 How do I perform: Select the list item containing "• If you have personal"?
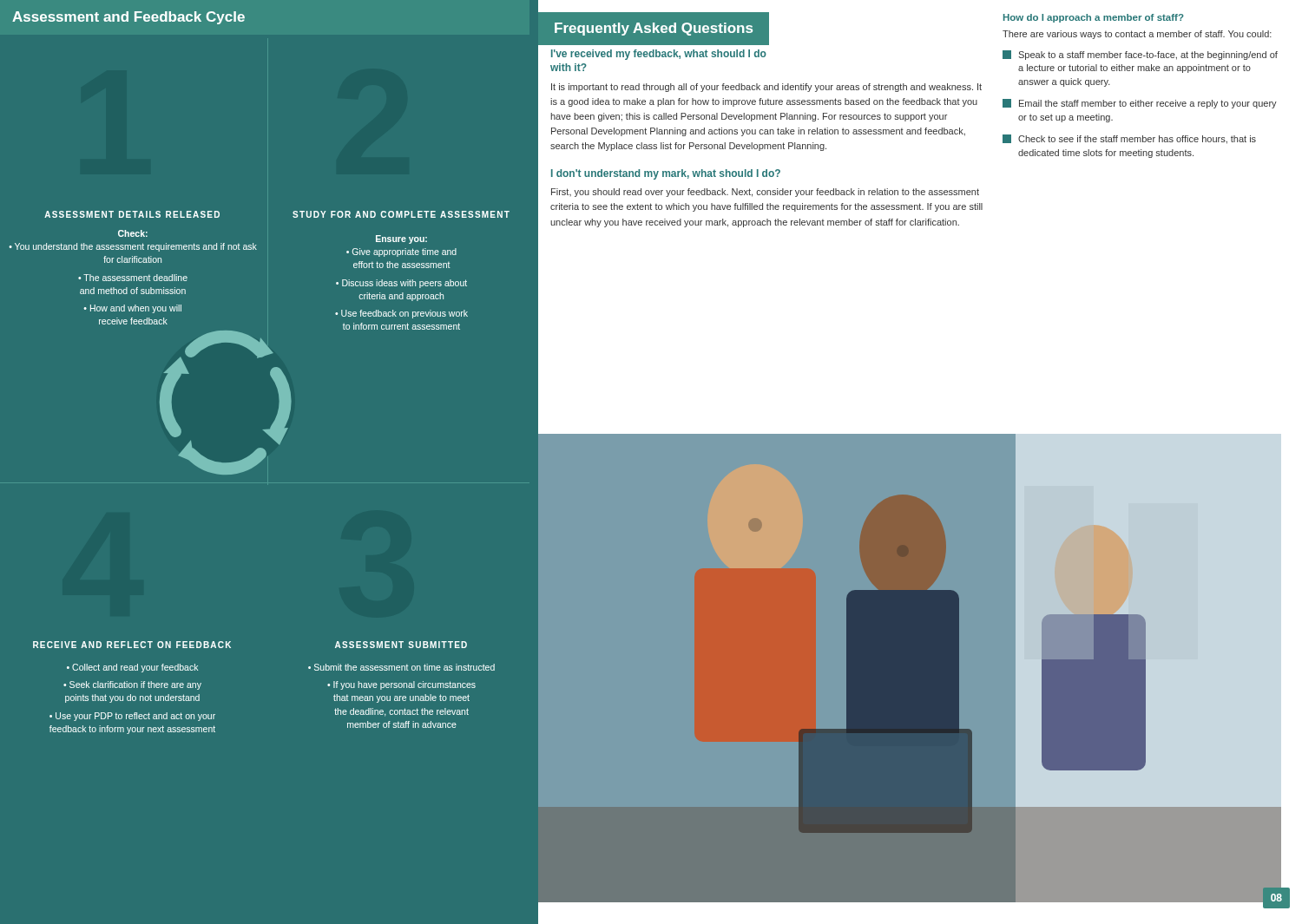coord(401,705)
